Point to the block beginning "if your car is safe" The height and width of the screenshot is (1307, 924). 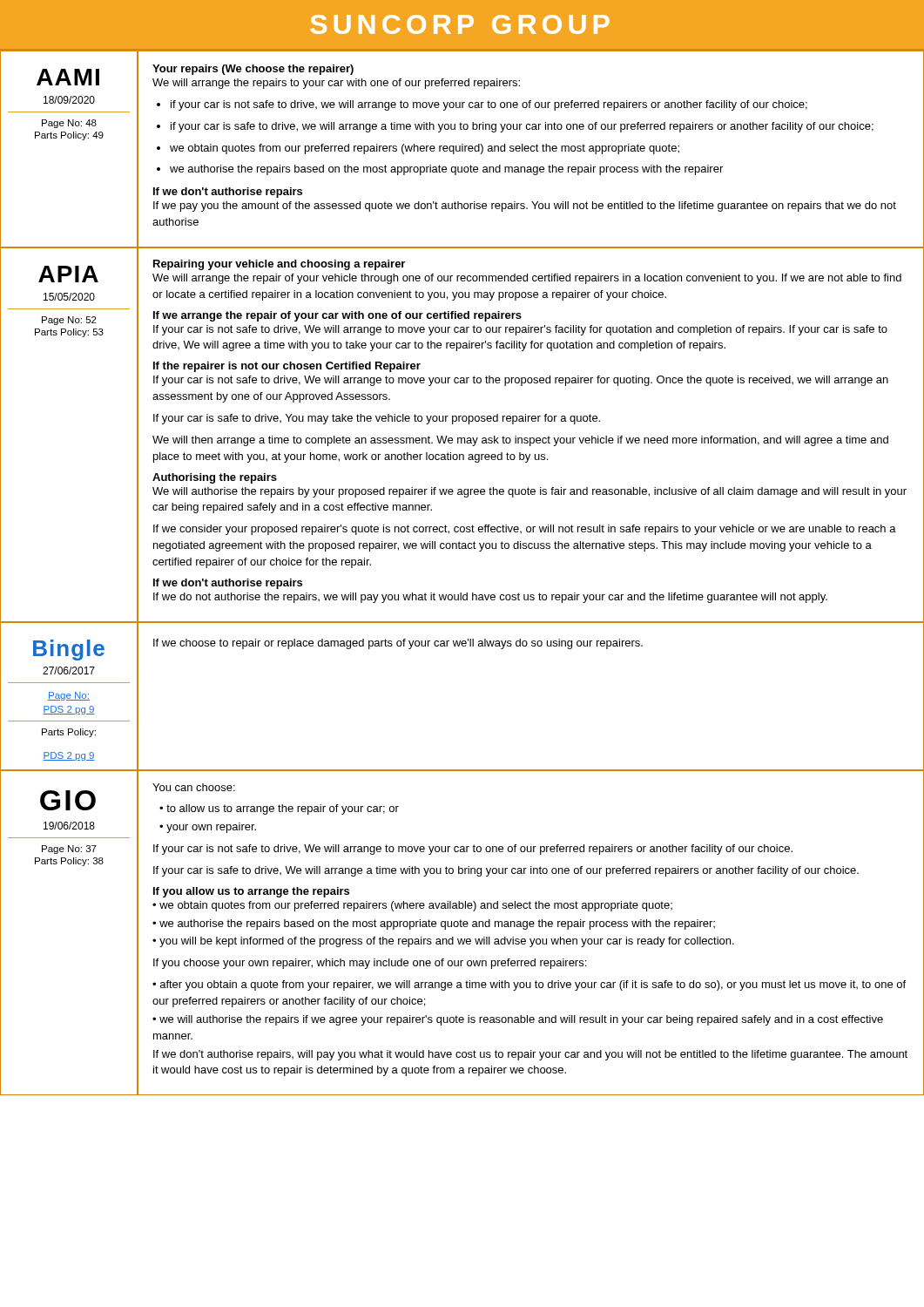coord(531,126)
